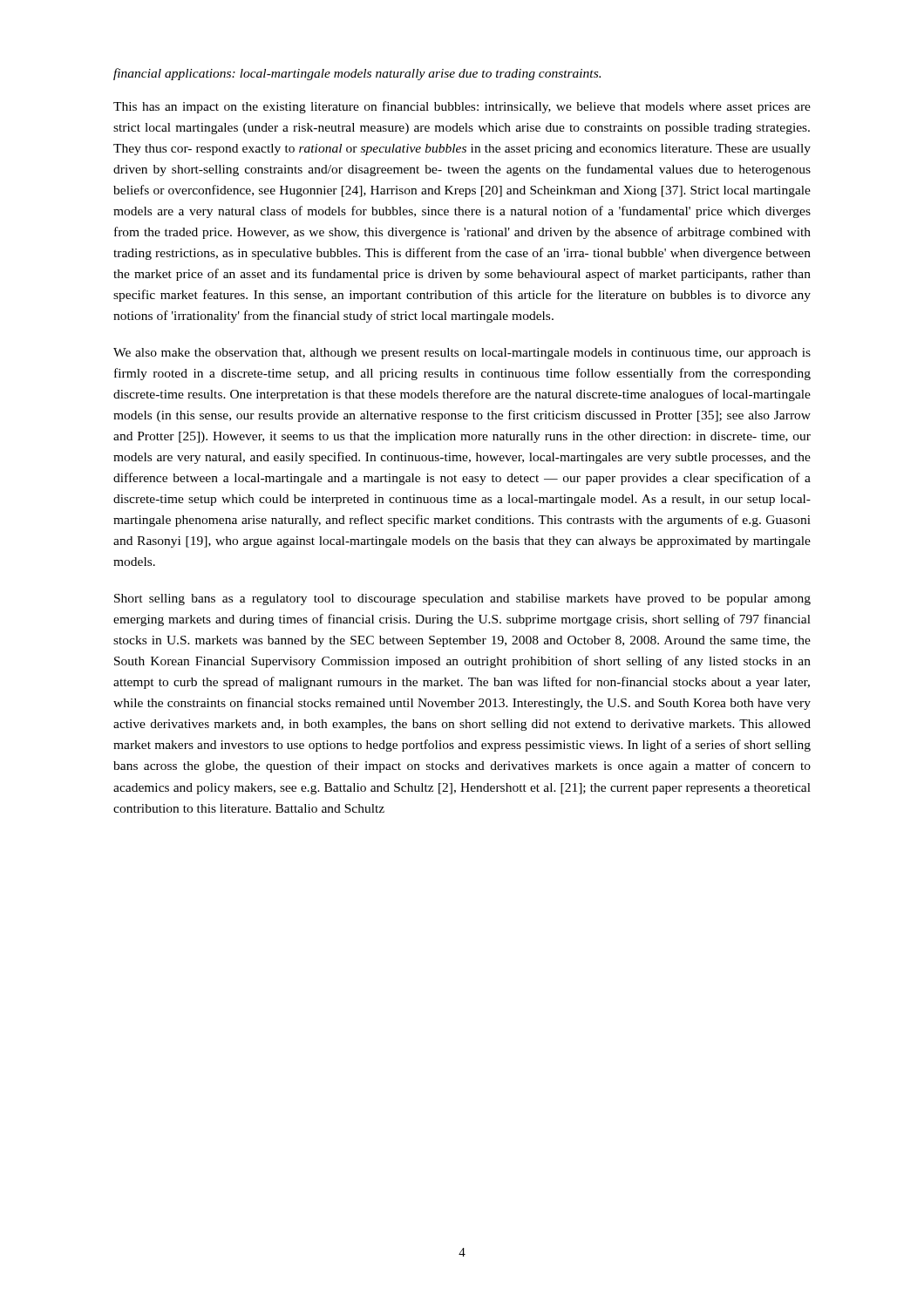Viewport: 924px width, 1308px height.
Task: Navigate to the text block starting "Short selling bans as"
Action: 462,703
